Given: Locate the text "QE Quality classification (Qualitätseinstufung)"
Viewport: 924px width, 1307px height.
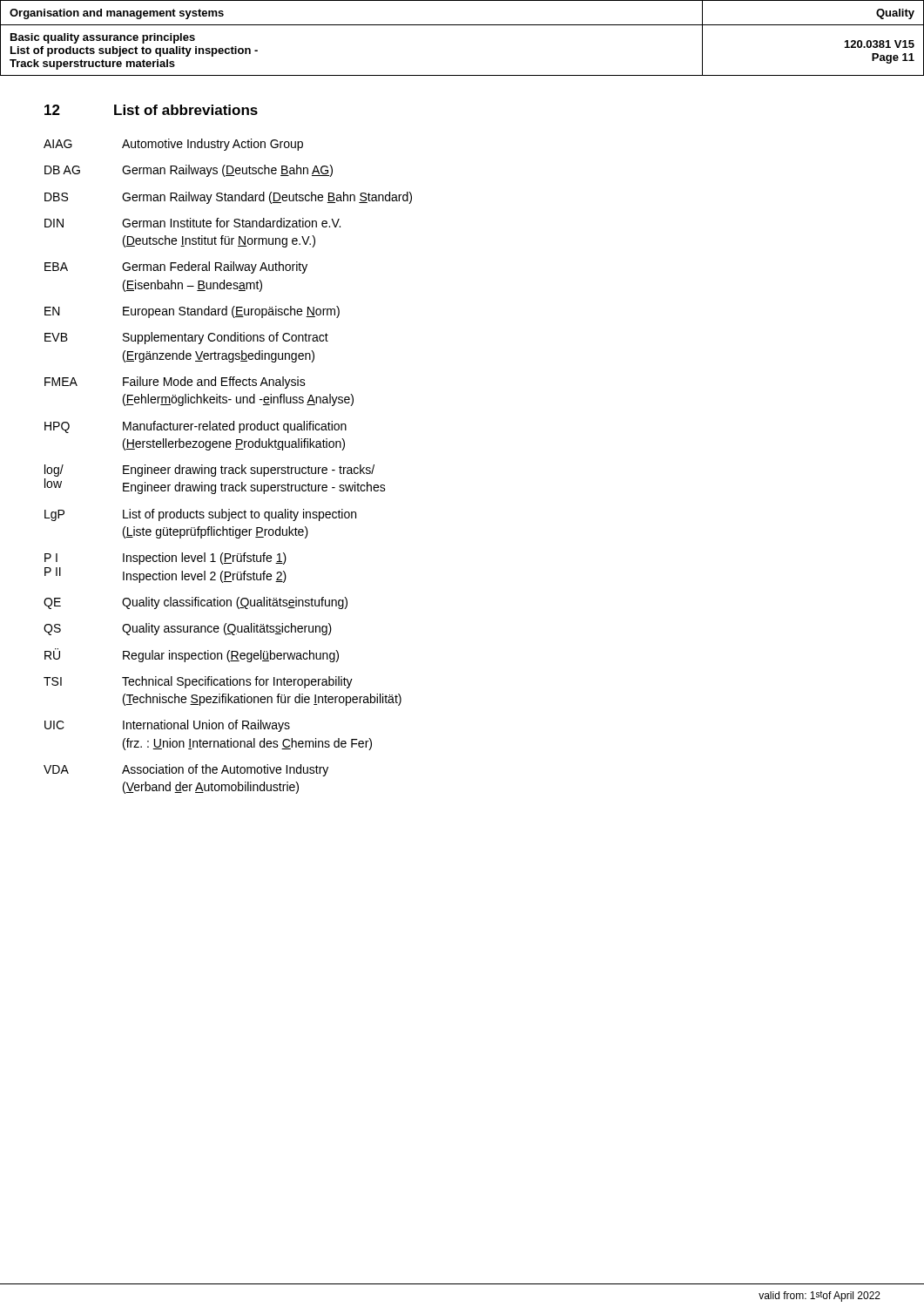Looking at the screenshot, I should [196, 602].
